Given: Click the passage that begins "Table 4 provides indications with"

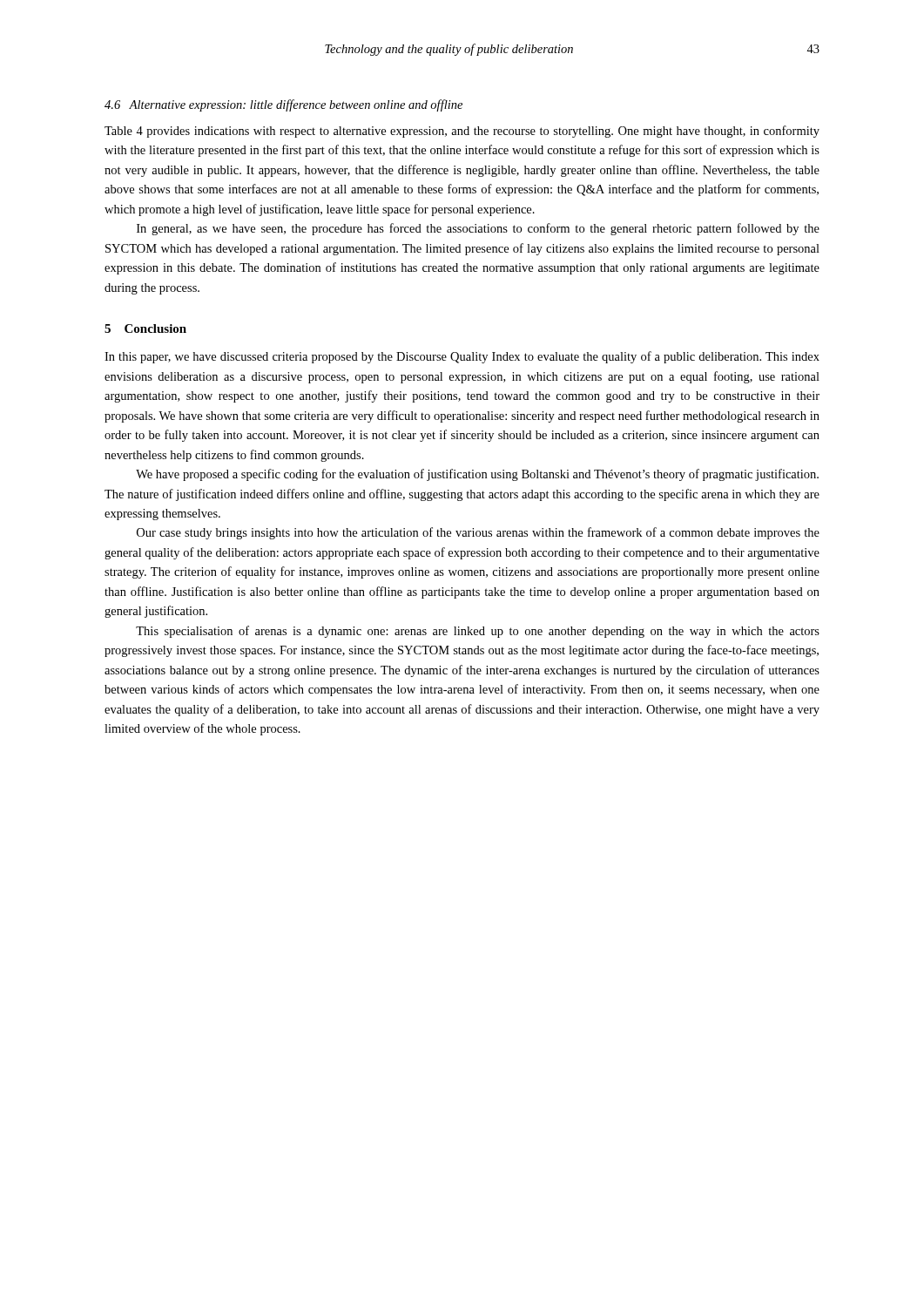Looking at the screenshot, I should tap(462, 170).
